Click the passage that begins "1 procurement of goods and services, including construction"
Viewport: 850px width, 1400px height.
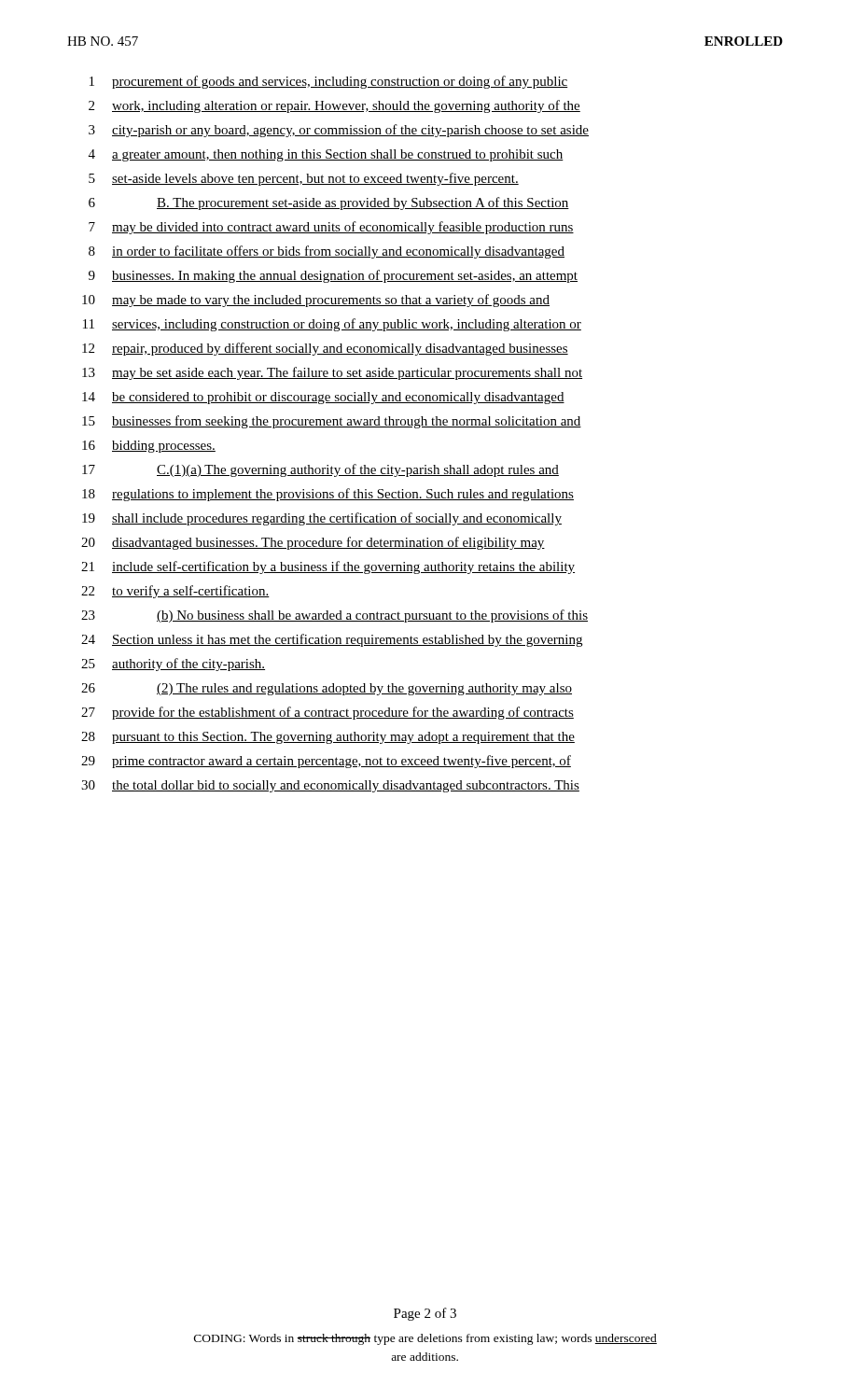click(425, 82)
